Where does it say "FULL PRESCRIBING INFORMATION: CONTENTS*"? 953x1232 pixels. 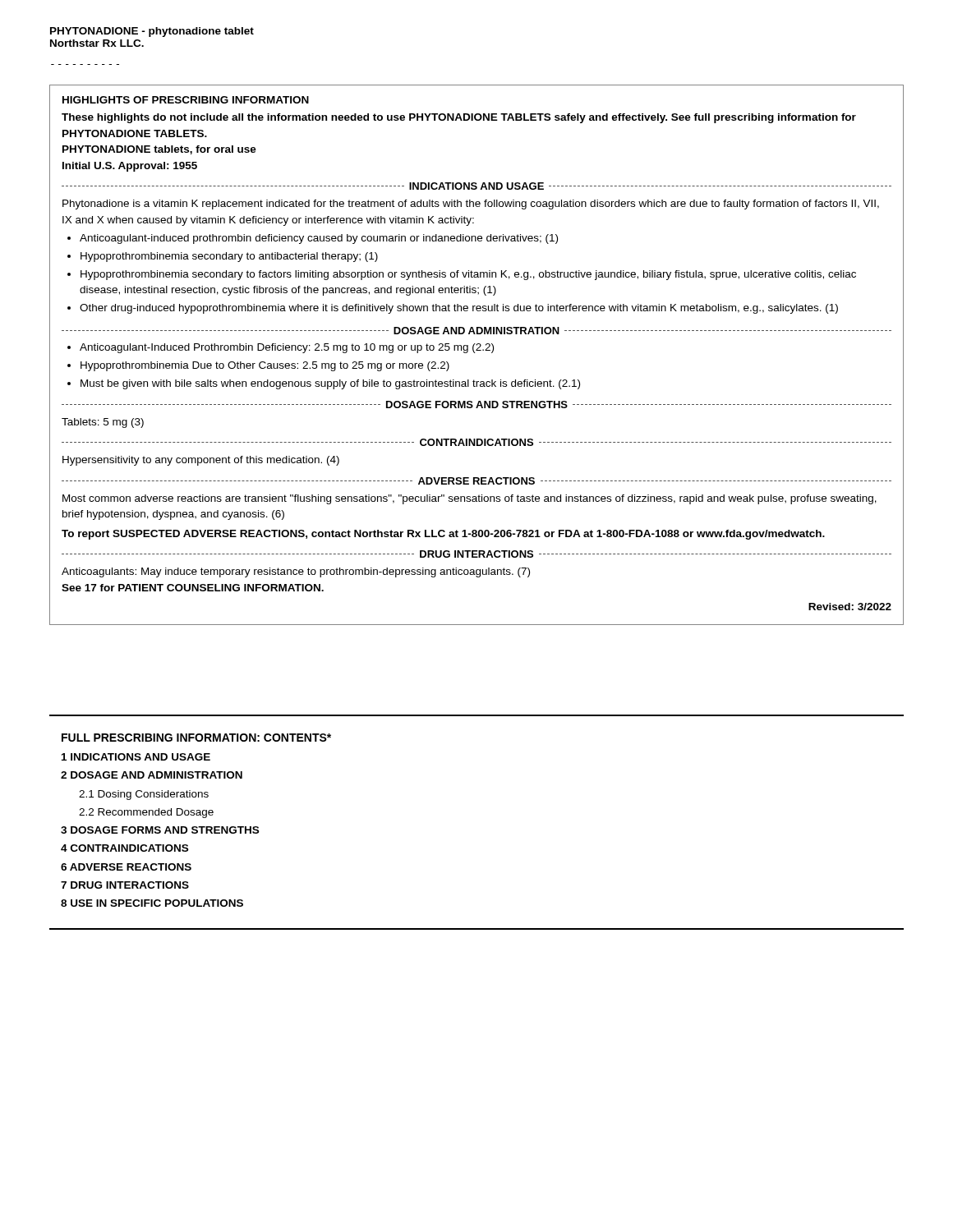[196, 738]
